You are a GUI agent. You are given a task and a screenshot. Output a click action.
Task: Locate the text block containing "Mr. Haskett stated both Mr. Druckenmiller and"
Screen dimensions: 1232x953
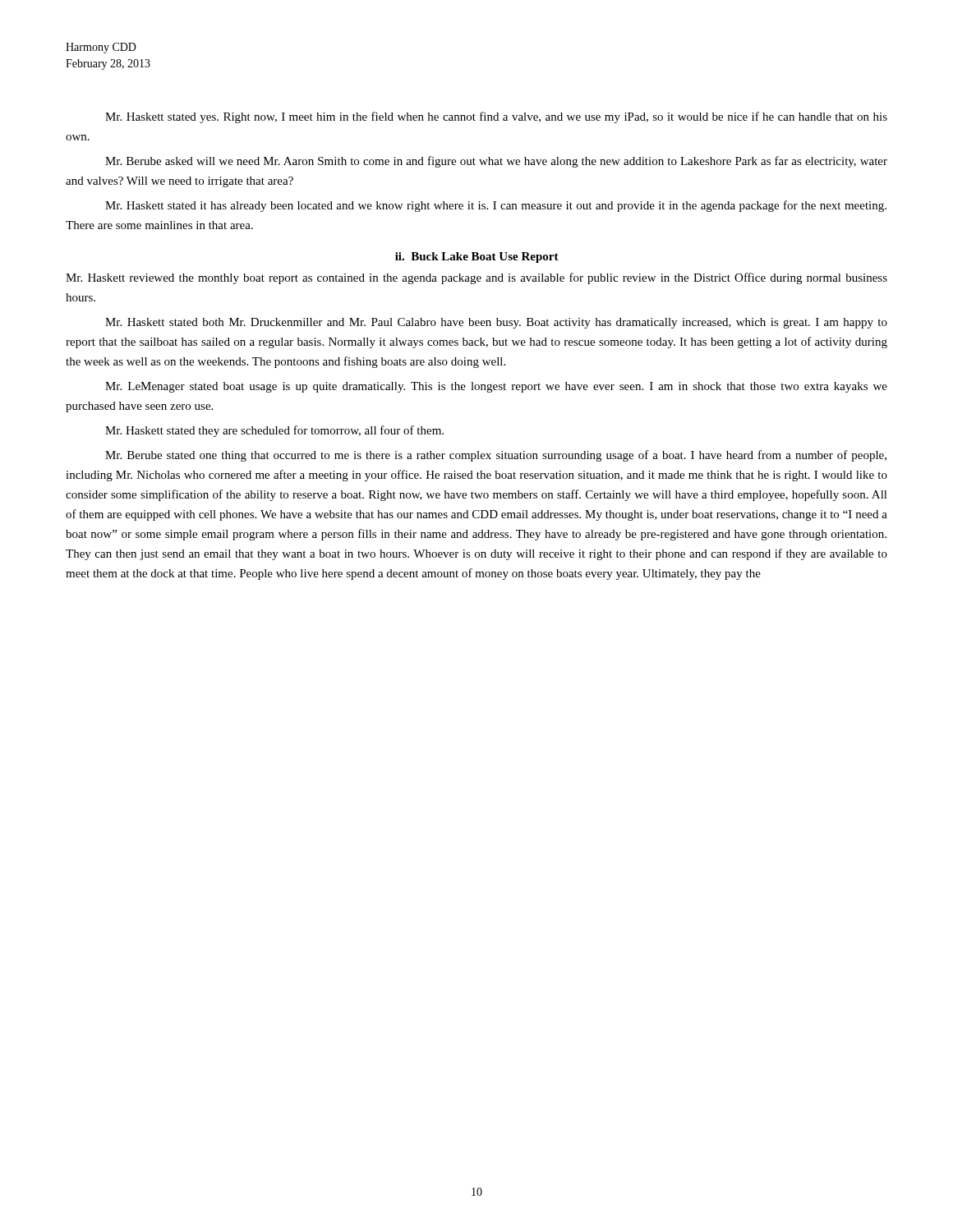pos(476,342)
